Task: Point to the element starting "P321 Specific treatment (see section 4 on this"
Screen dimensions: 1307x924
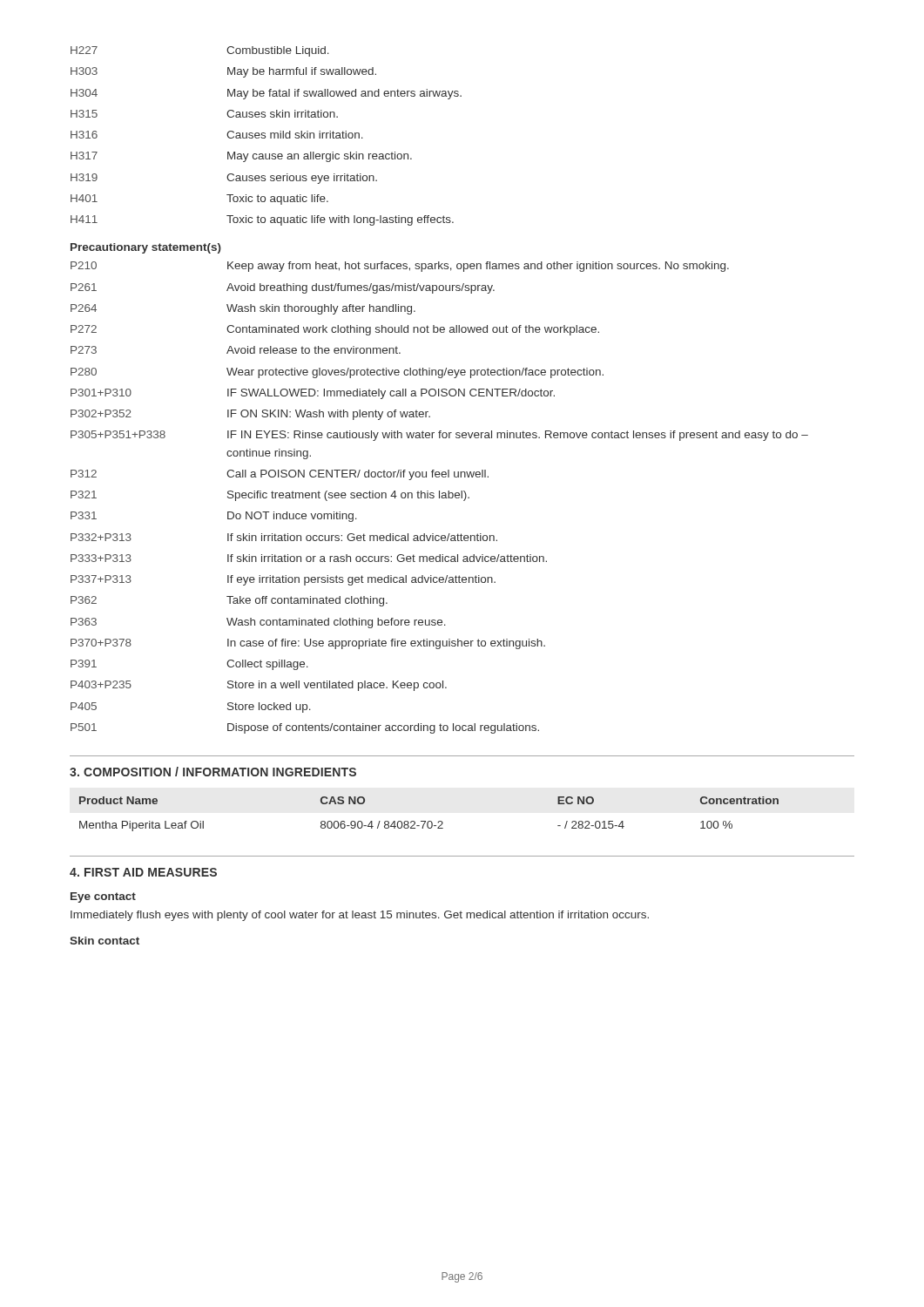Action: click(462, 495)
